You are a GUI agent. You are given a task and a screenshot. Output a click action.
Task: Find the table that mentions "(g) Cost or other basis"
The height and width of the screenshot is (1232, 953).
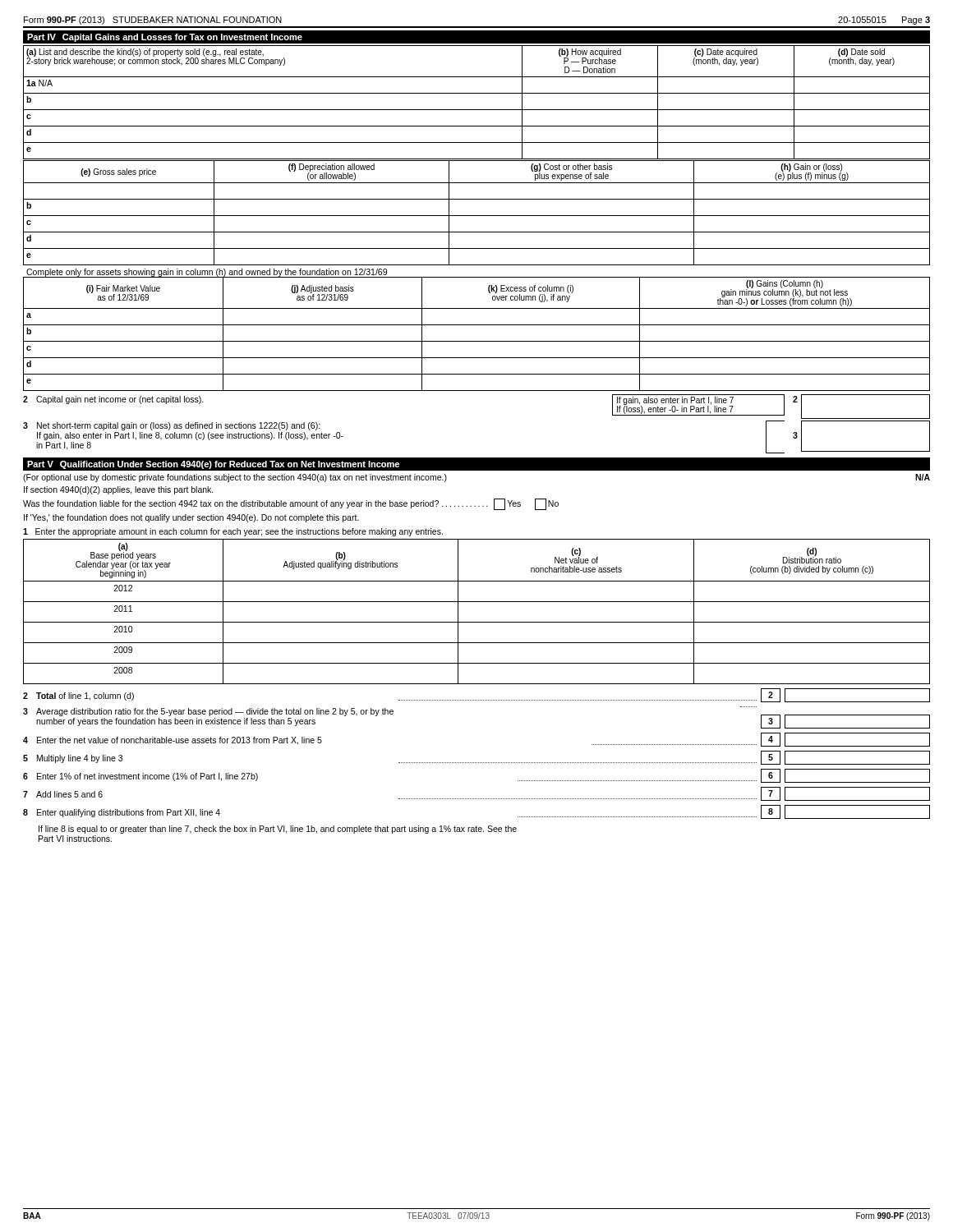tap(476, 213)
